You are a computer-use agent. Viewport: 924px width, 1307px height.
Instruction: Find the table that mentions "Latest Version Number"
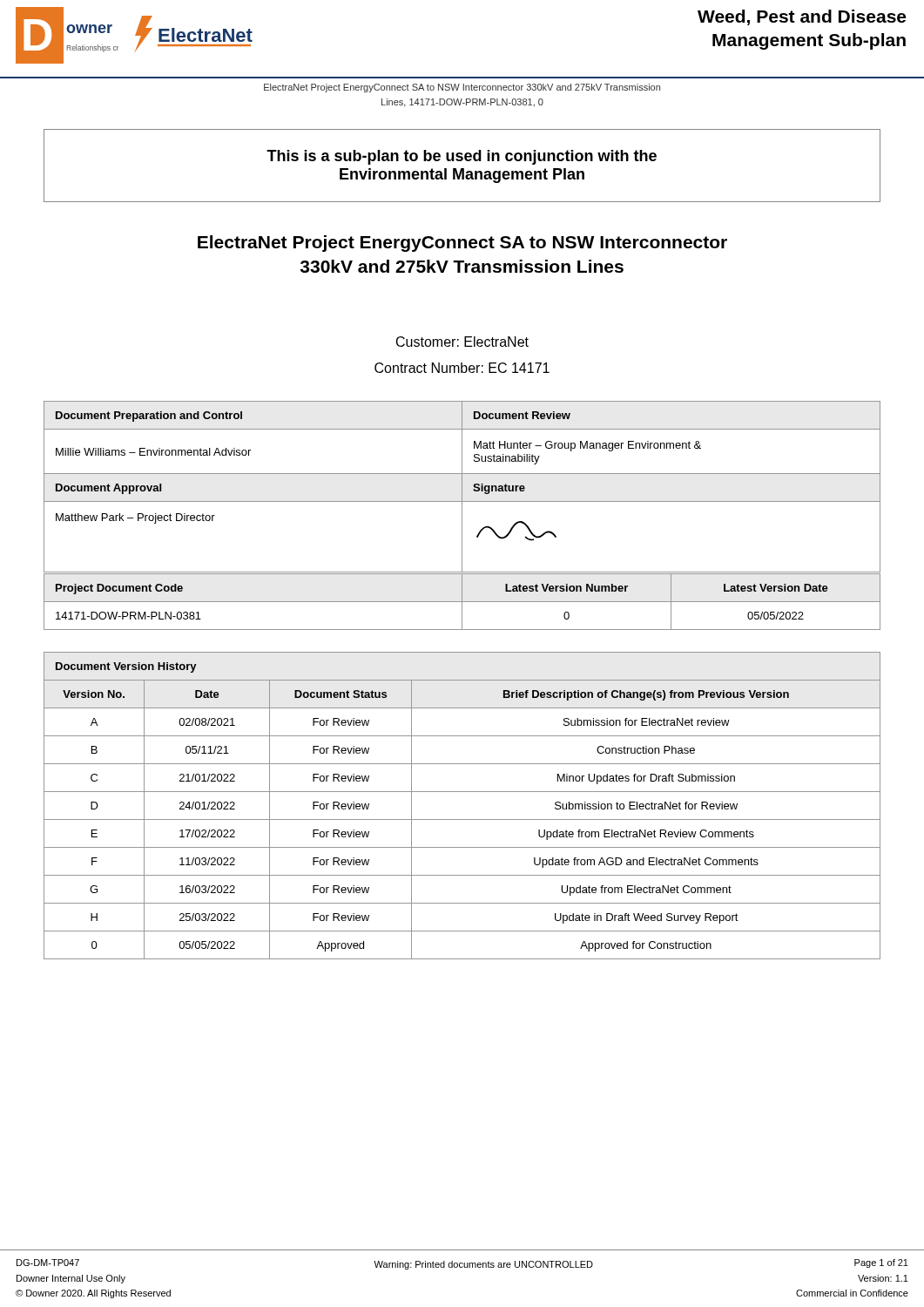pyautogui.click(x=462, y=602)
